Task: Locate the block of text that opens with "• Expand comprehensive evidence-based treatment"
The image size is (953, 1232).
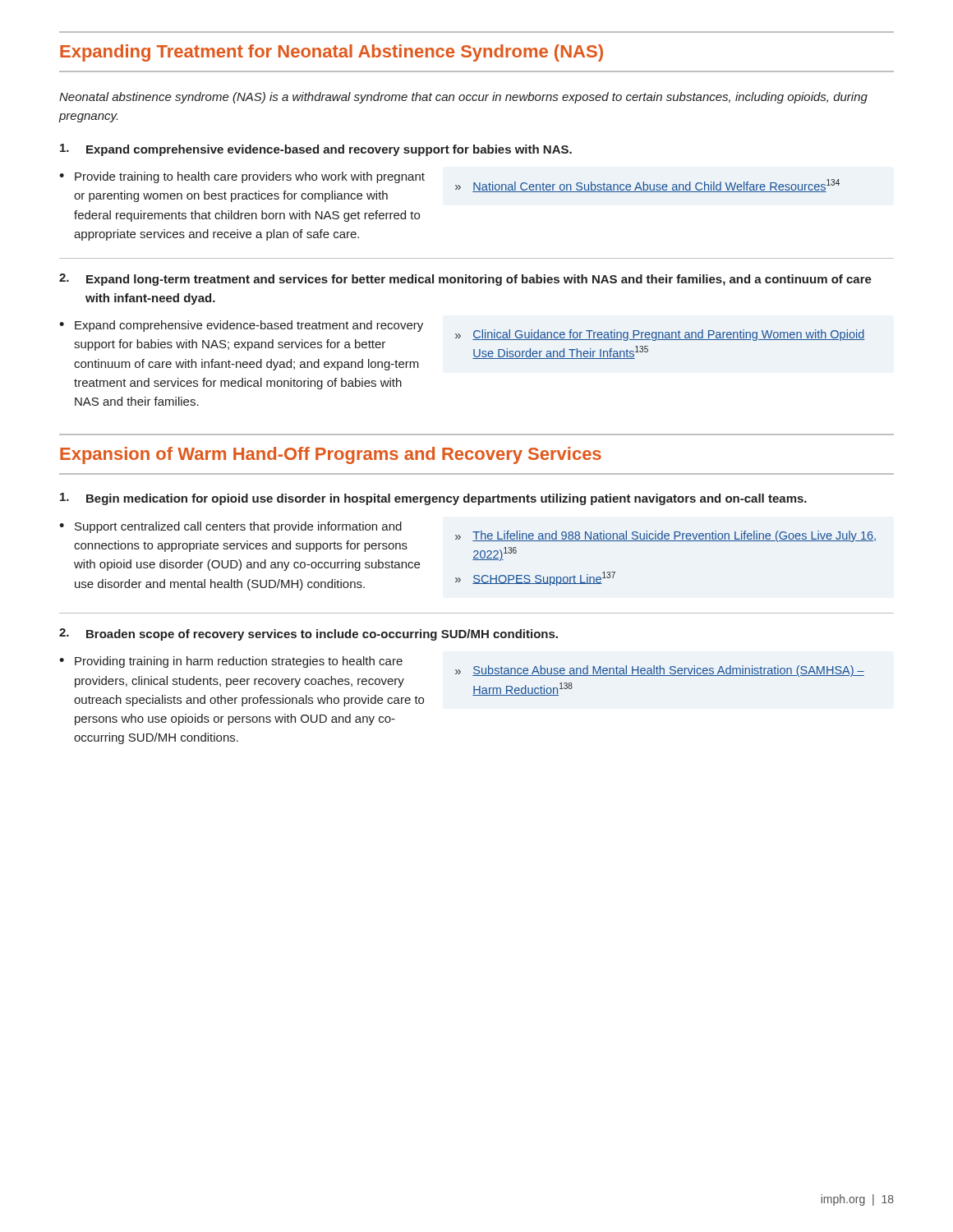Action: coord(244,363)
